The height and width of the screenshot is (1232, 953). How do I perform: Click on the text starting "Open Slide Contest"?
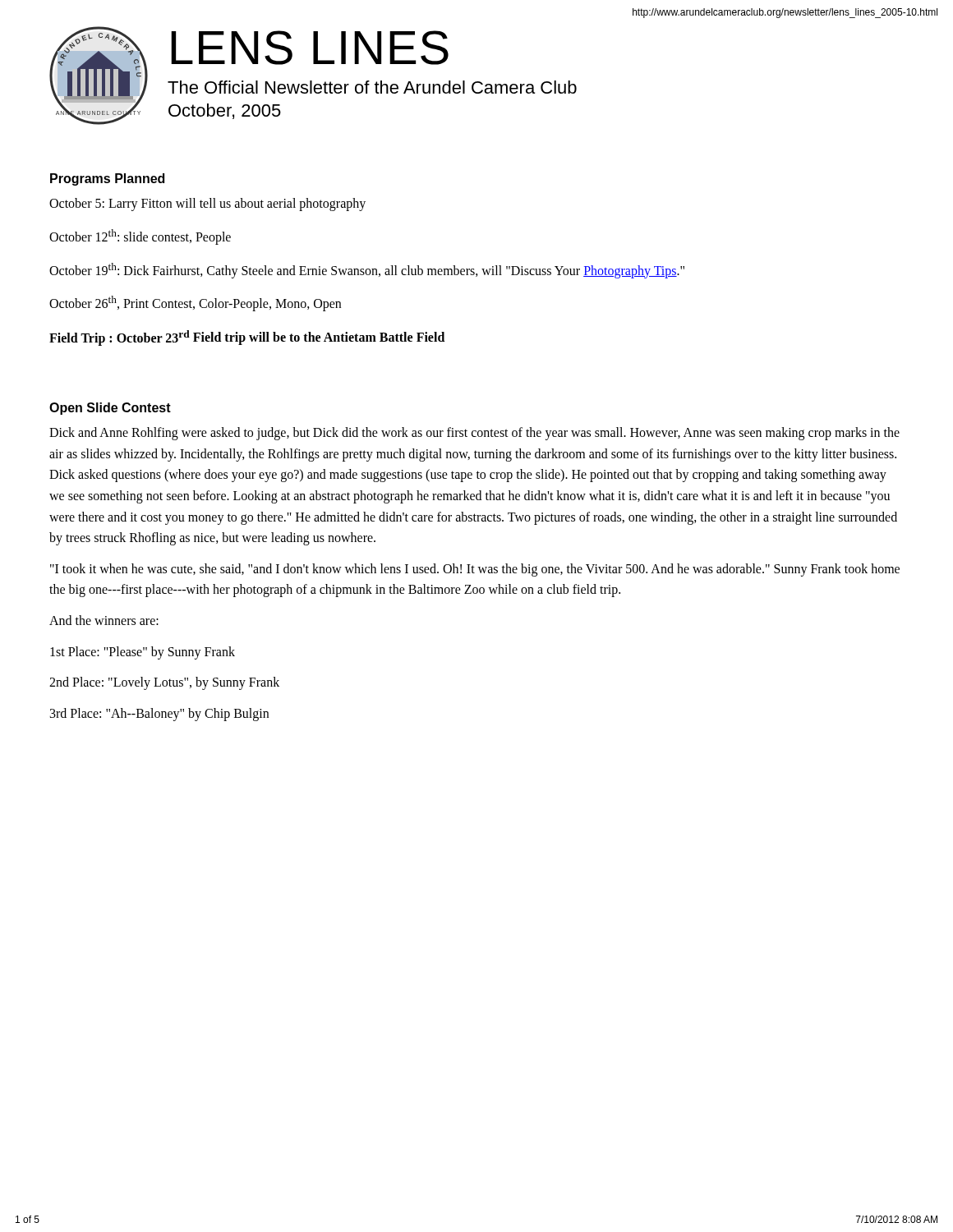tap(110, 408)
